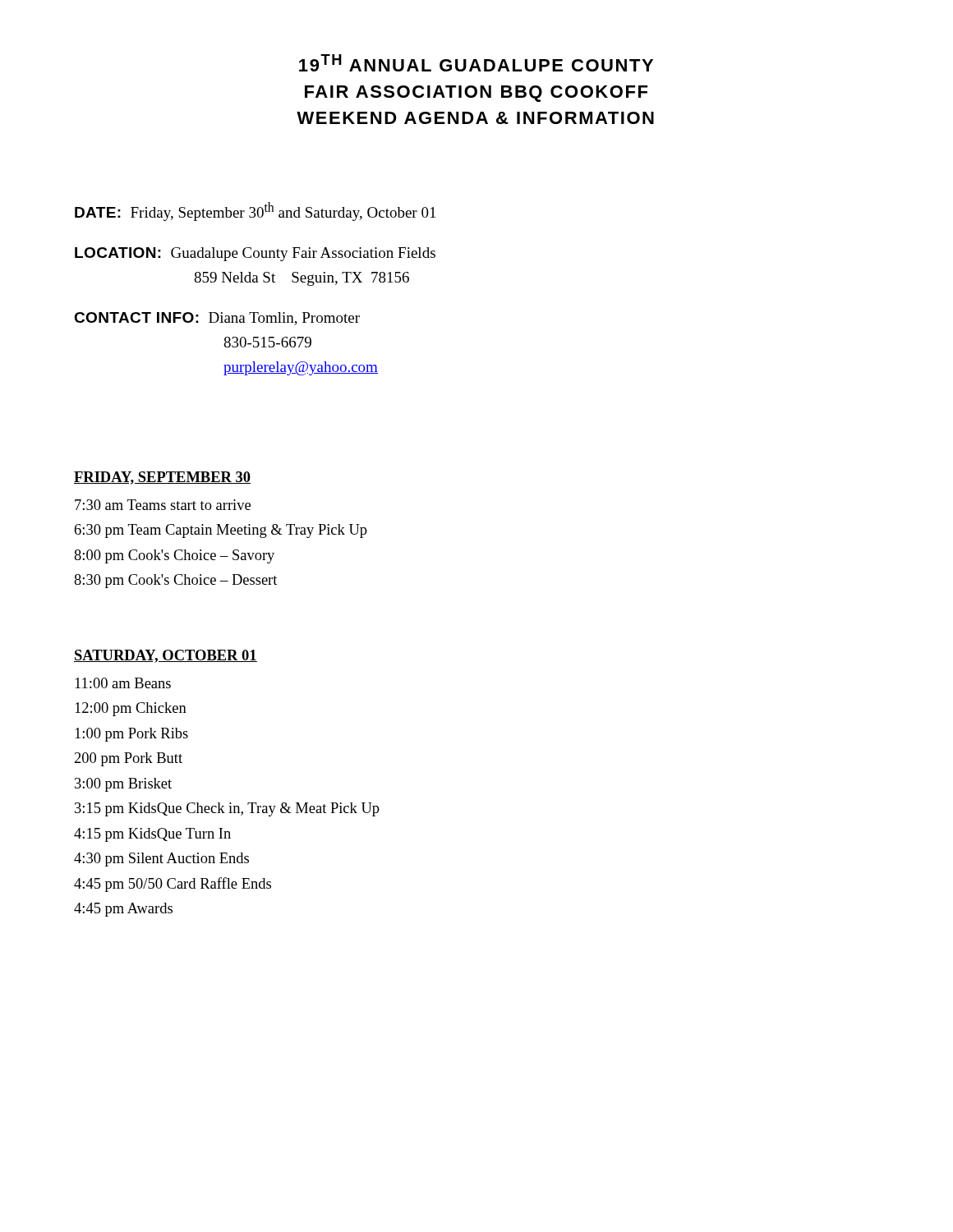Find "FRIDAY, SEPTEMBER 30" on this page

[162, 477]
